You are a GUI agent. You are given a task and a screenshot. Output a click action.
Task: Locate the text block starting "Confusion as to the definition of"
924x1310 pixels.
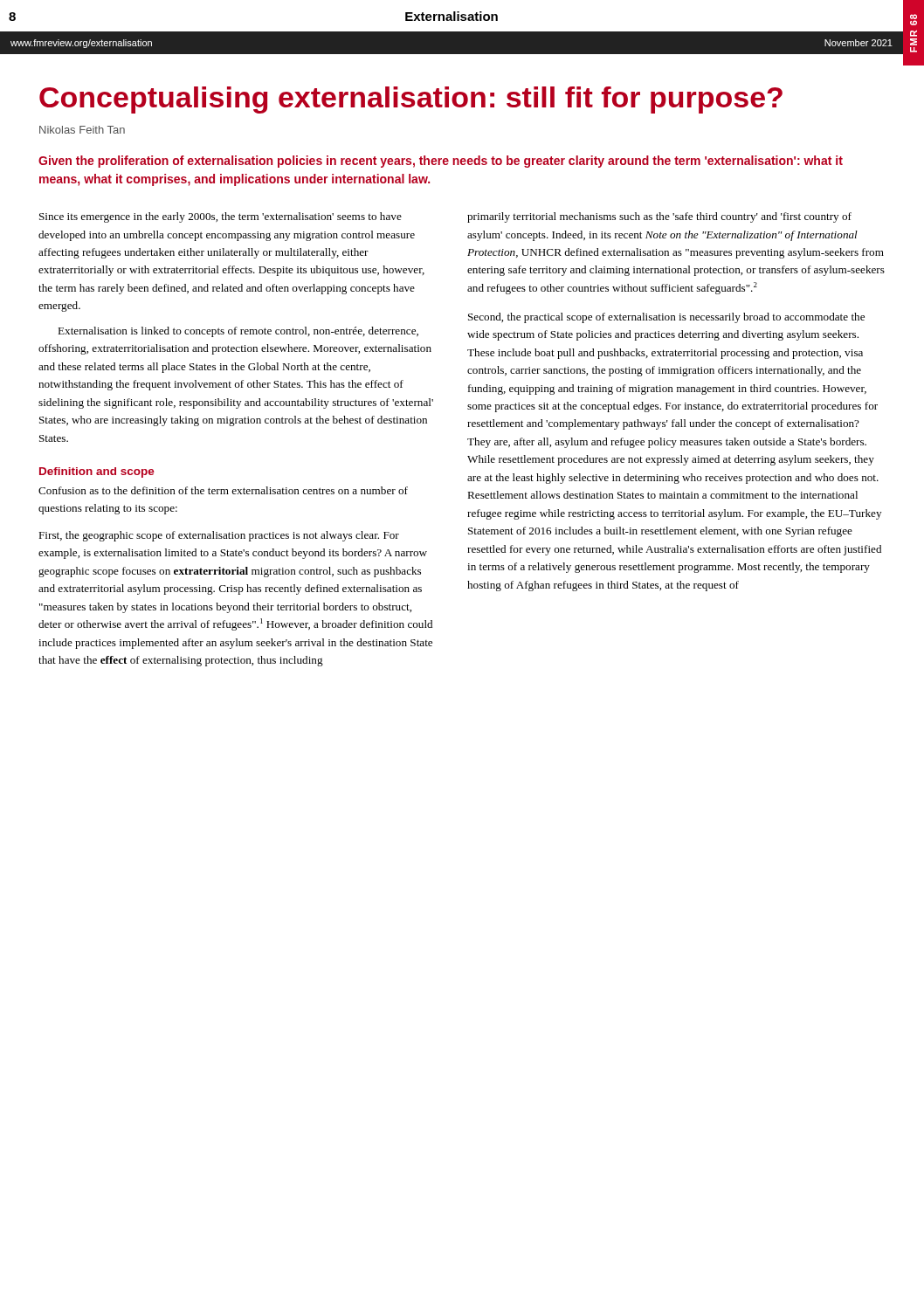pyautogui.click(x=223, y=499)
